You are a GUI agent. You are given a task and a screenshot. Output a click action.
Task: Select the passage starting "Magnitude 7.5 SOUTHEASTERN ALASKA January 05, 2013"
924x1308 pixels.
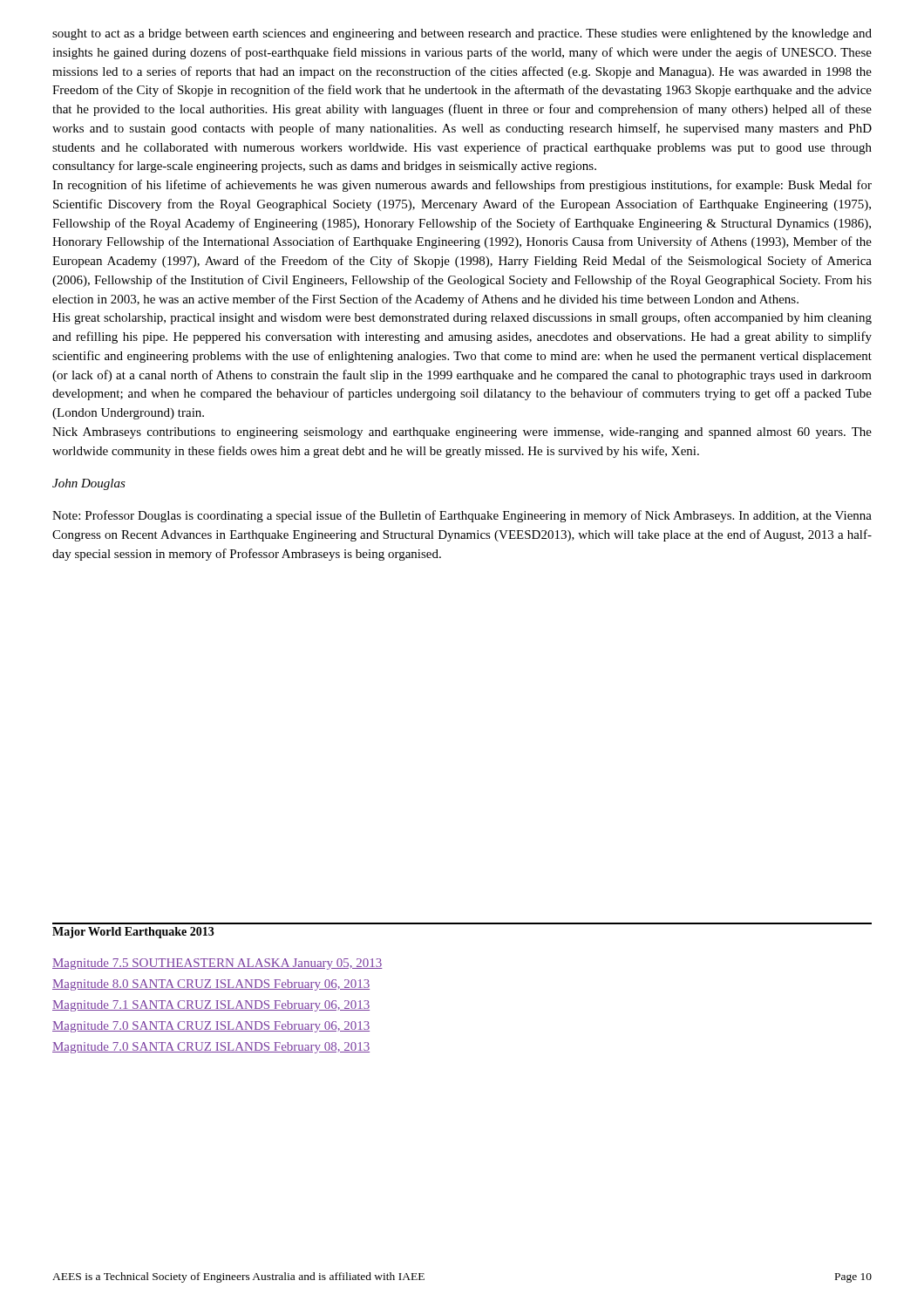tap(217, 964)
